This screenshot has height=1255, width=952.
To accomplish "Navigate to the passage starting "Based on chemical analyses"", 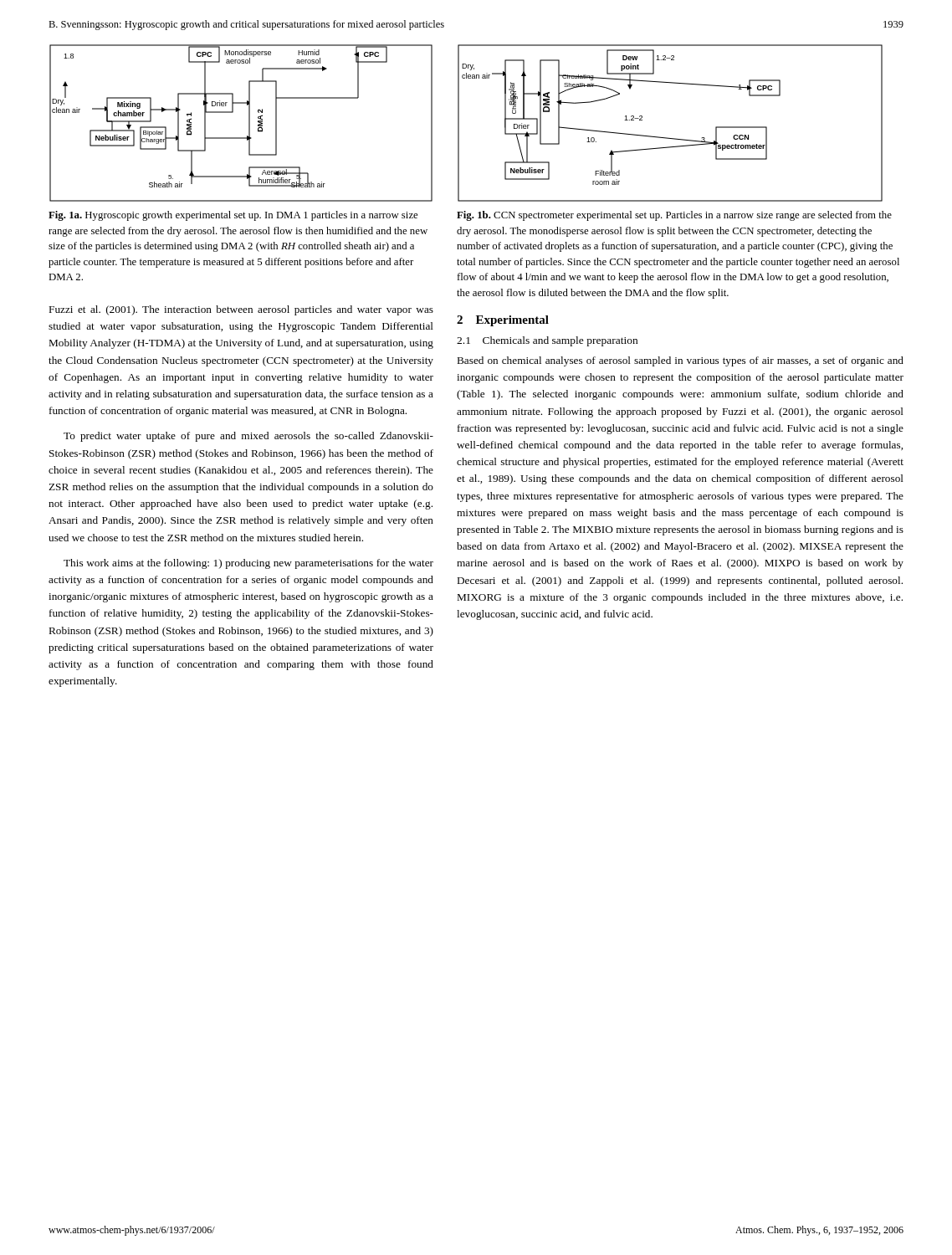I will [x=680, y=487].
